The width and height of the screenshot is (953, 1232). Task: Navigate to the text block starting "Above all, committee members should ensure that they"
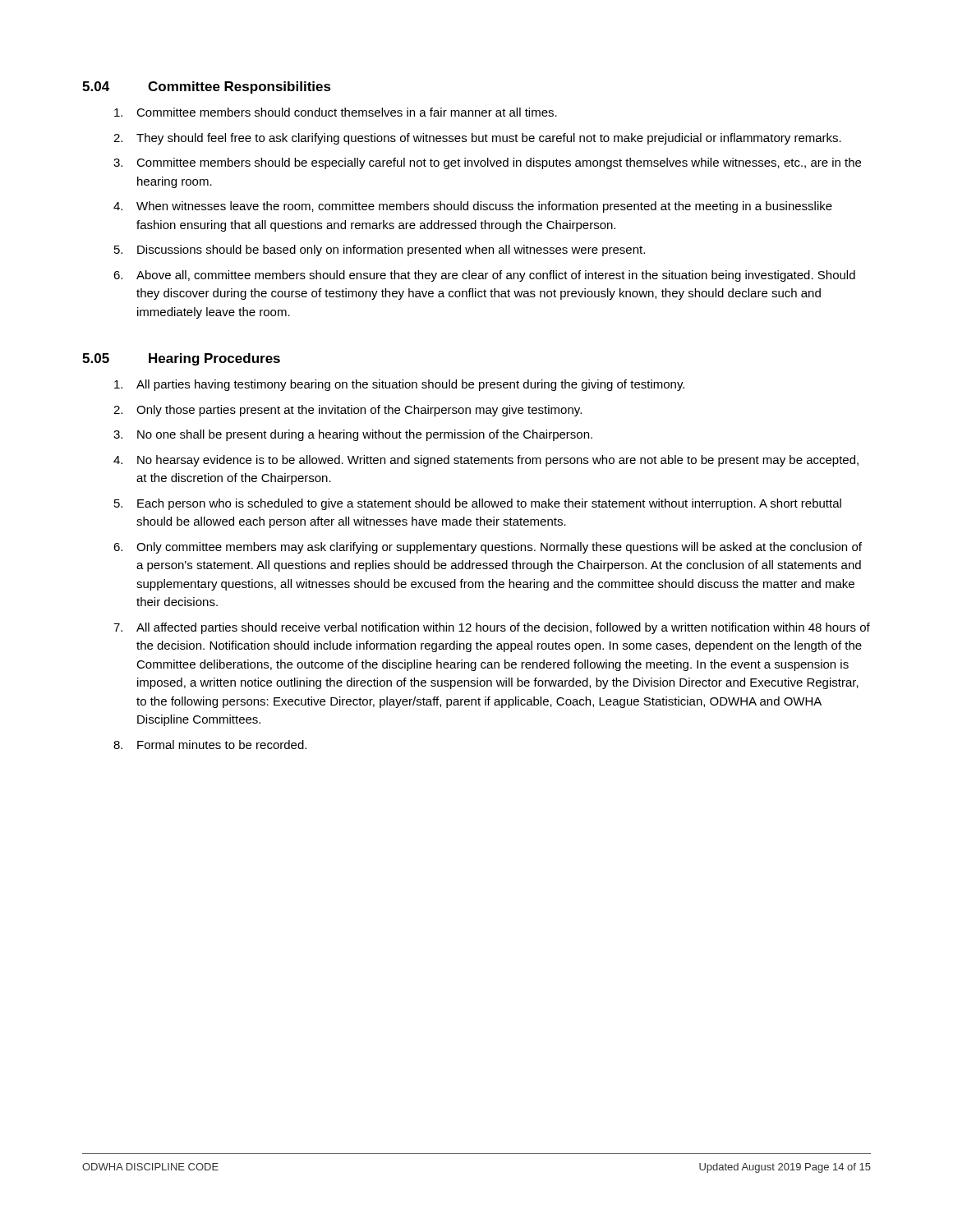coord(504,293)
